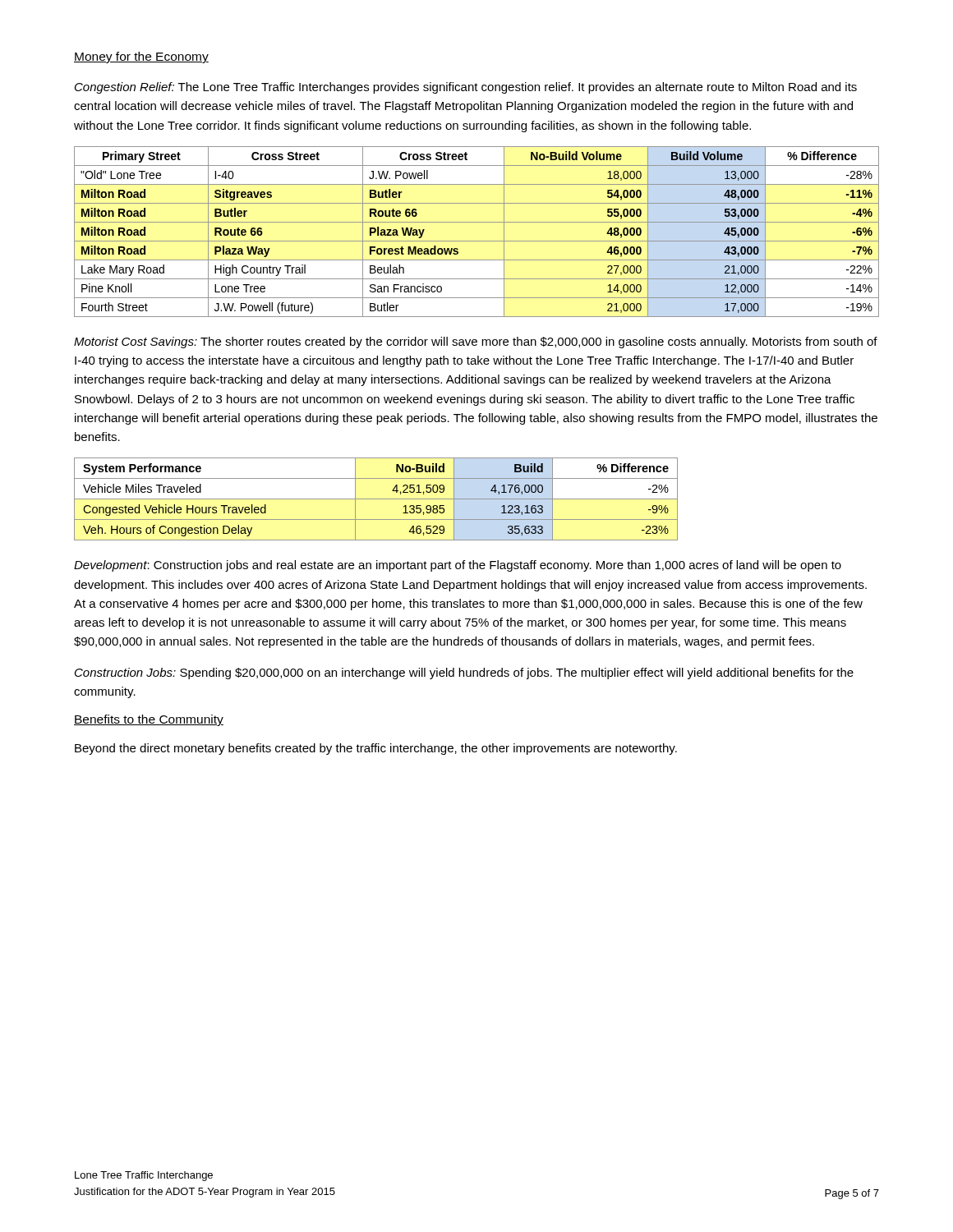The height and width of the screenshot is (1232, 953).
Task: Find the text block with the text "Congestion Relief: The Lone Tree Traffic Interchanges provides"
Action: pyautogui.click(x=466, y=106)
